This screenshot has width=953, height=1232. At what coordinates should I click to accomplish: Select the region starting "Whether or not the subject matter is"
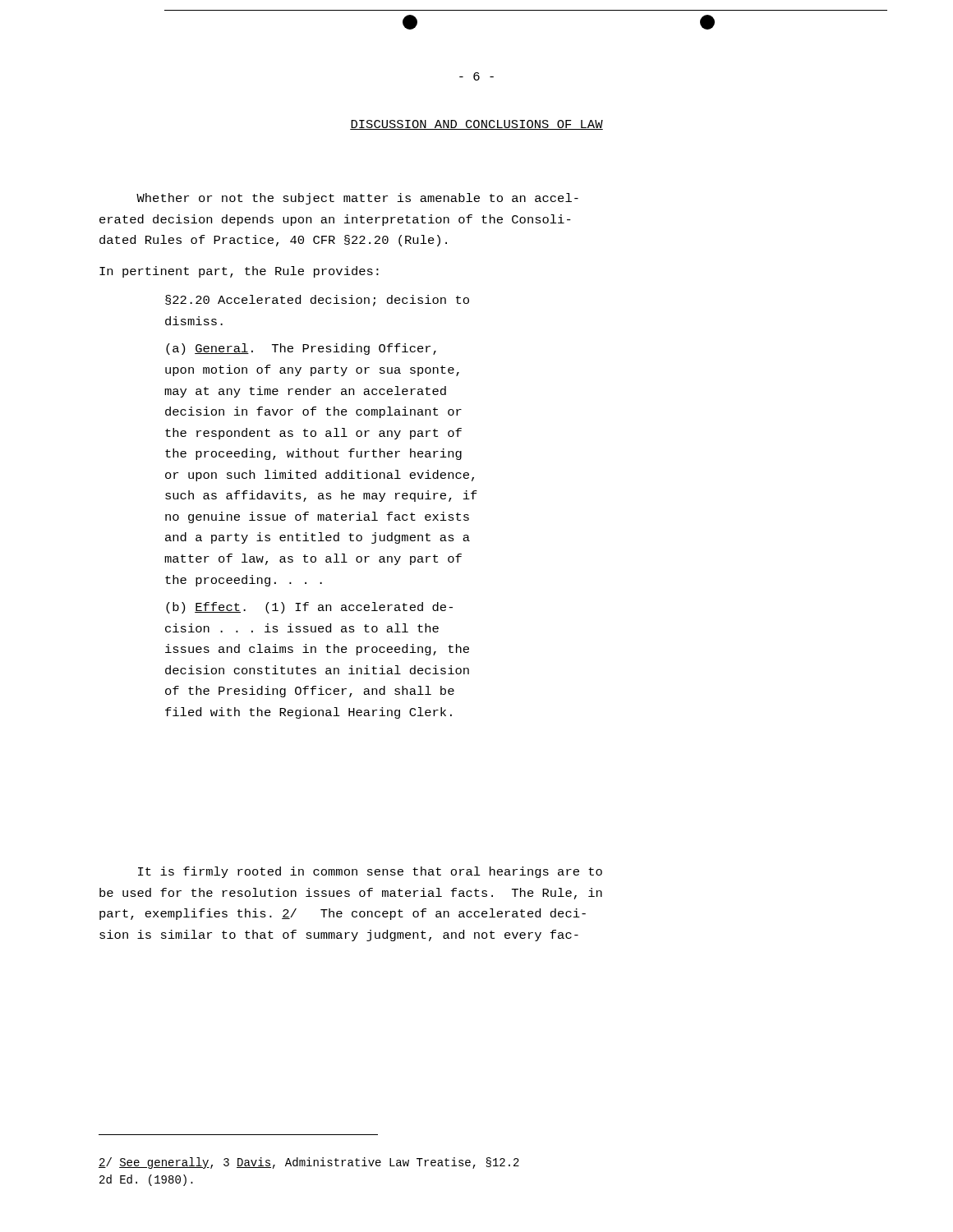click(x=357, y=199)
